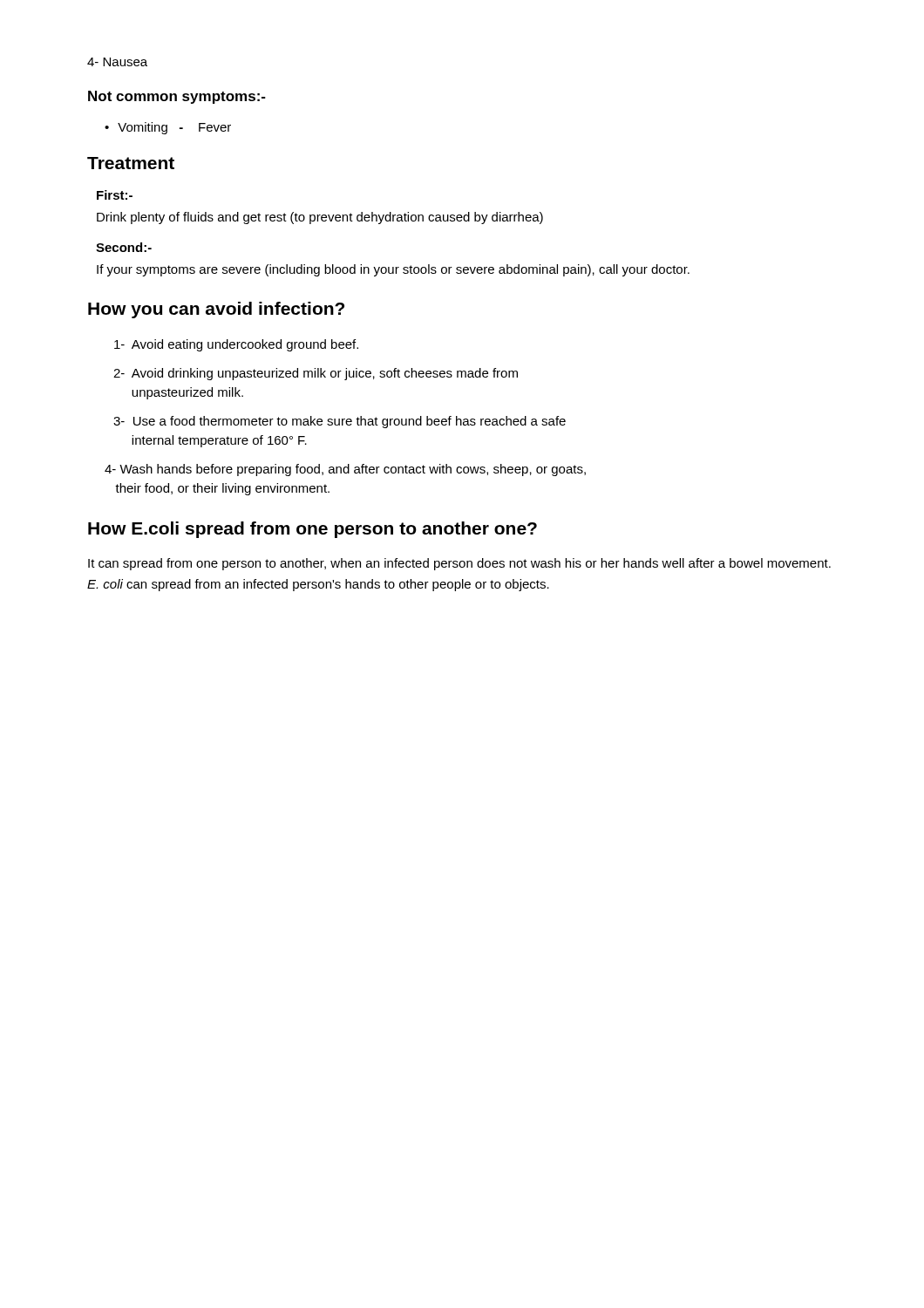Viewport: 924px width, 1308px height.
Task: Select the list item containing "1- Avoid eating undercooked ground beef."
Action: (x=236, y=344)
